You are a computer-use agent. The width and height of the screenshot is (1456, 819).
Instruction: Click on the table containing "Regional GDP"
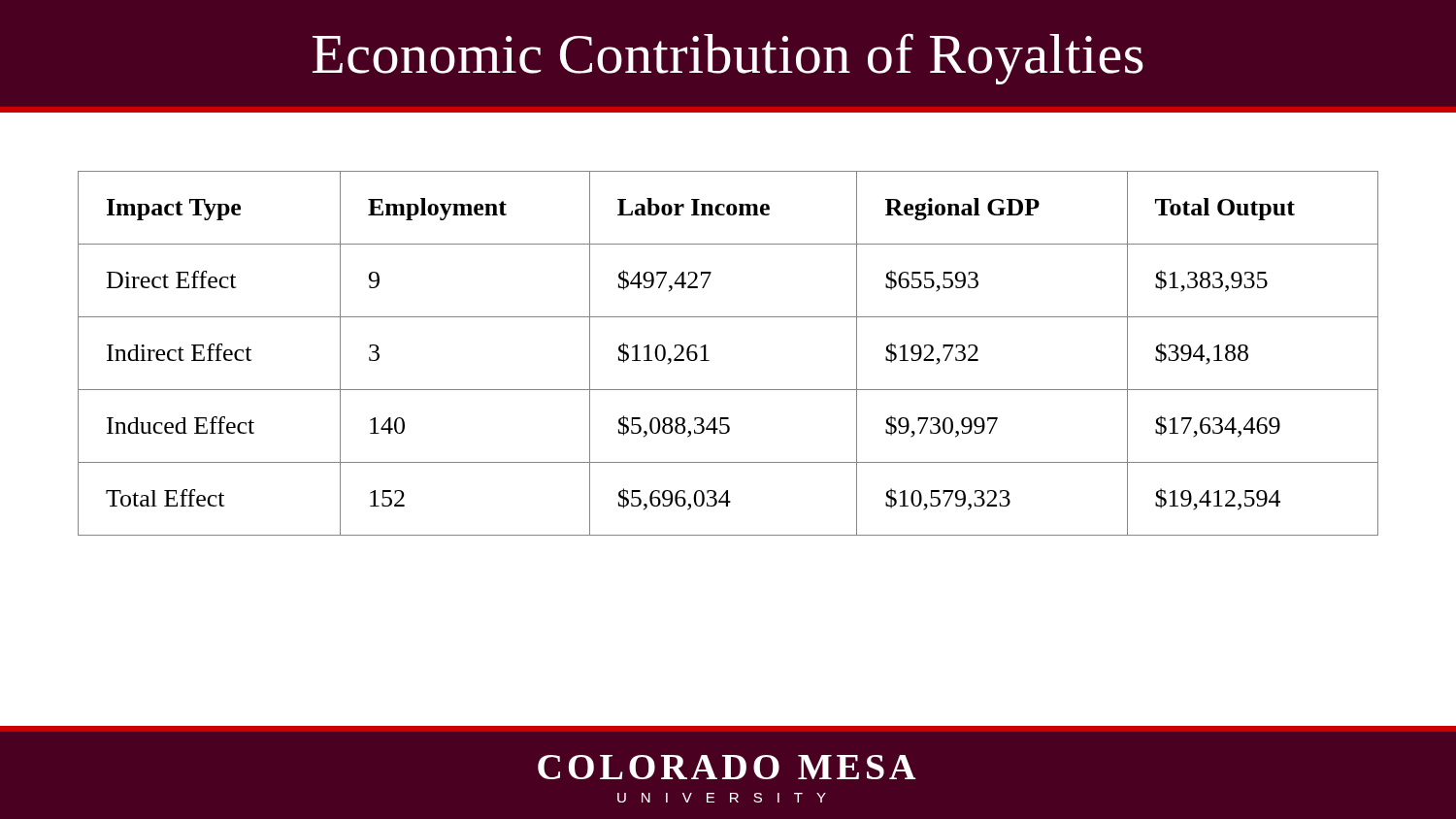(728, 353)
